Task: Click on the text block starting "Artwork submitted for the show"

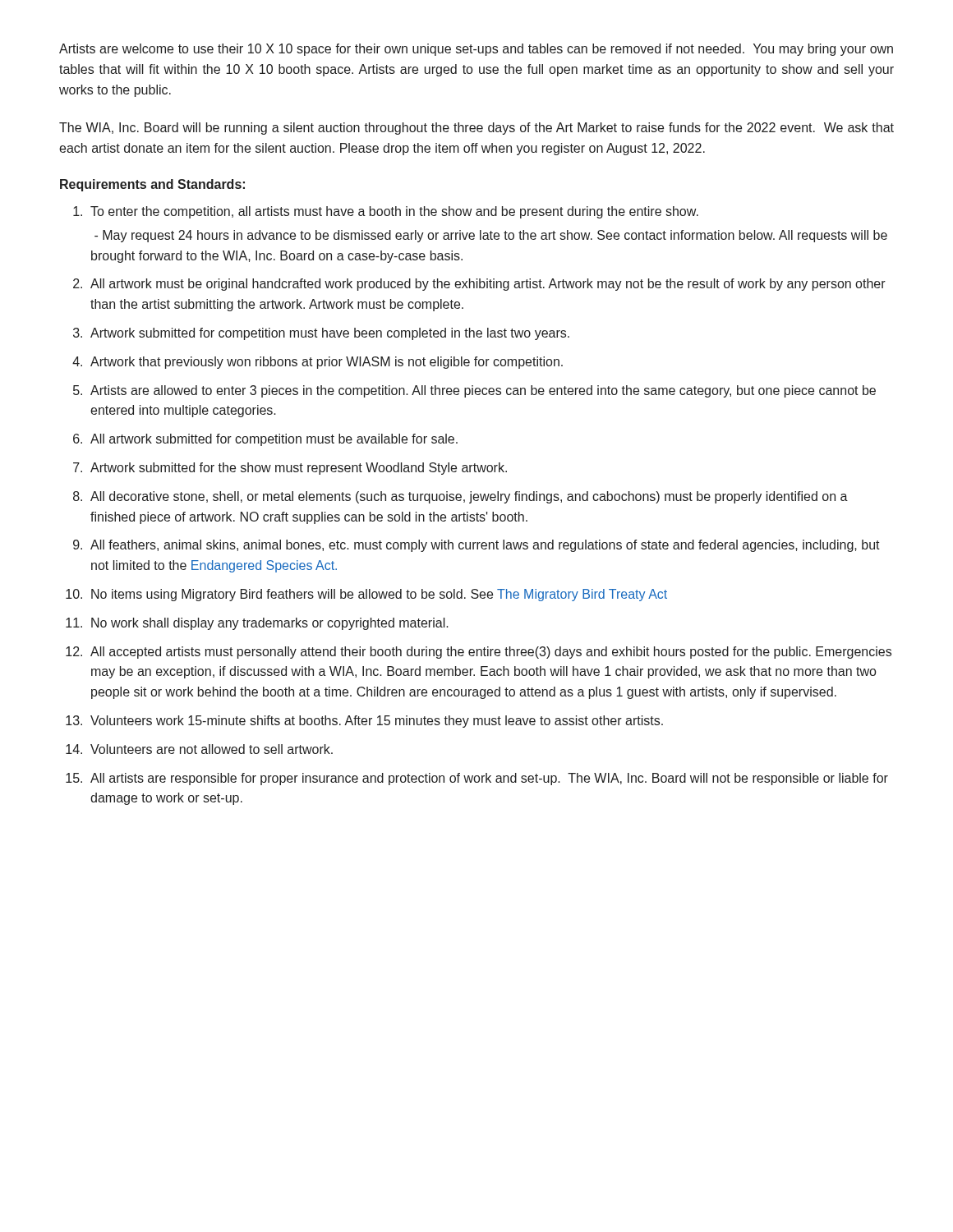Action: pyautogui.click(x=299, y=468)
